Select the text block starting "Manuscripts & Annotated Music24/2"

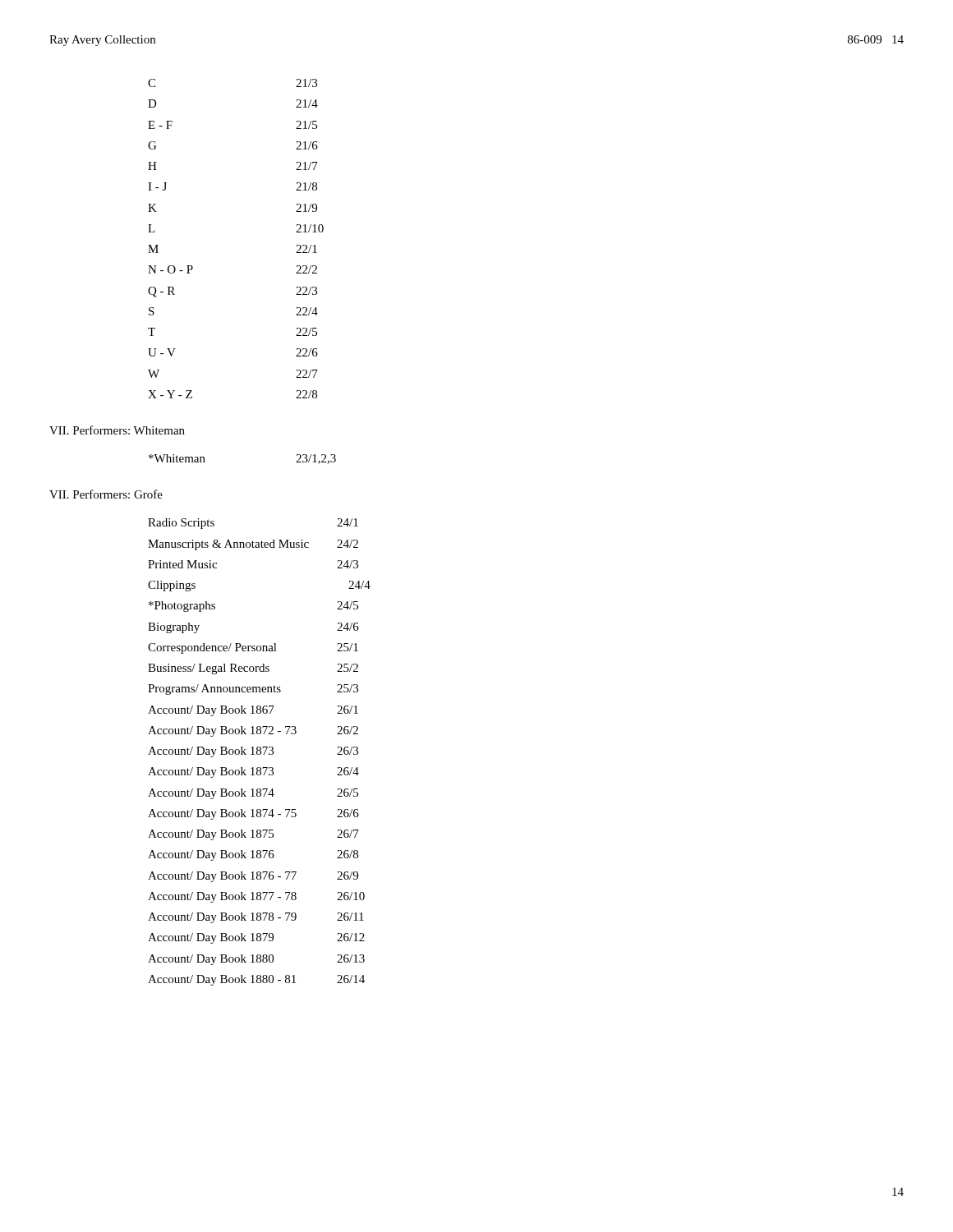click(x=267, y=544)
